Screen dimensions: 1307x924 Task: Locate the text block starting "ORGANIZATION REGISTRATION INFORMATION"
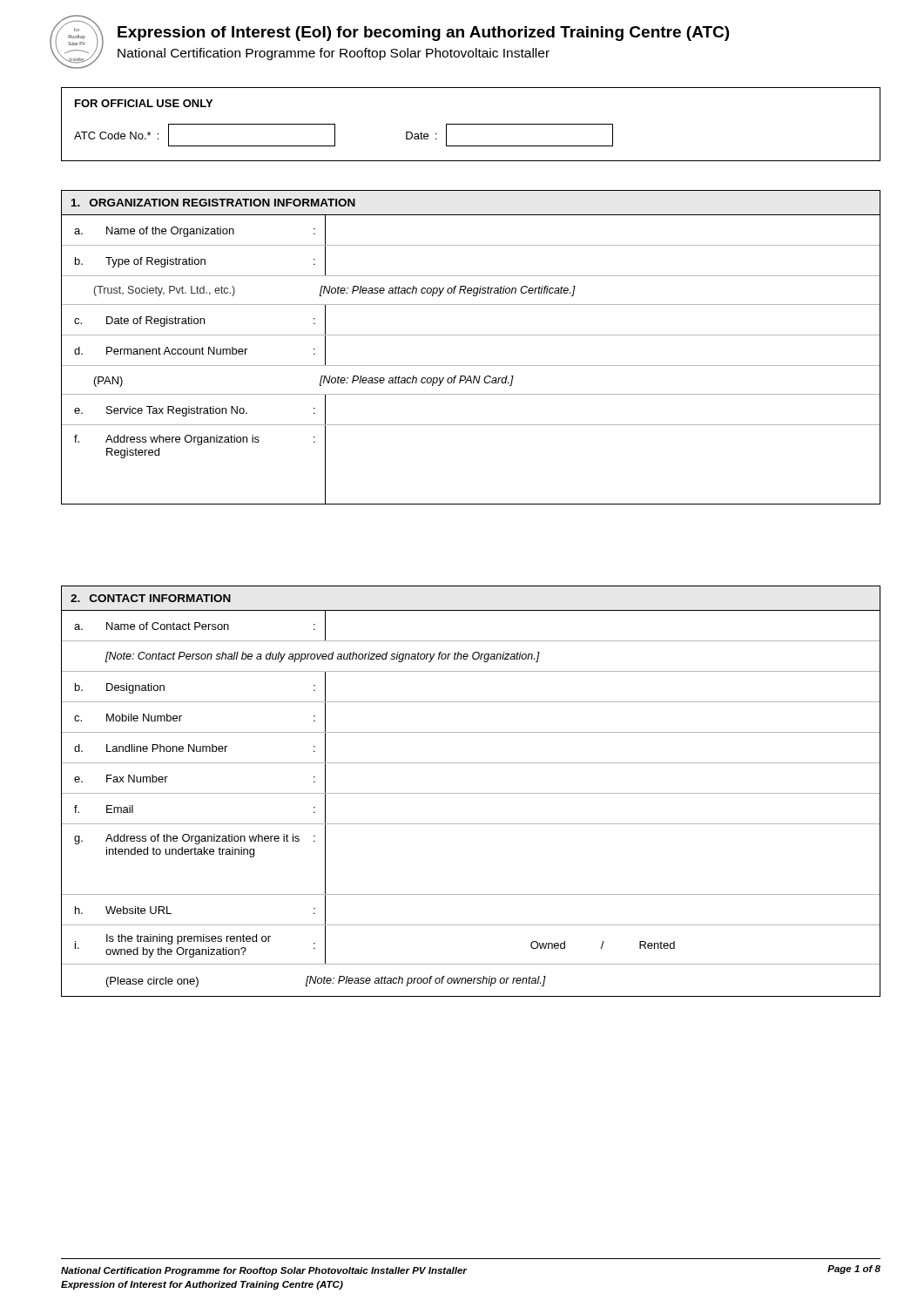pos(222,203)
